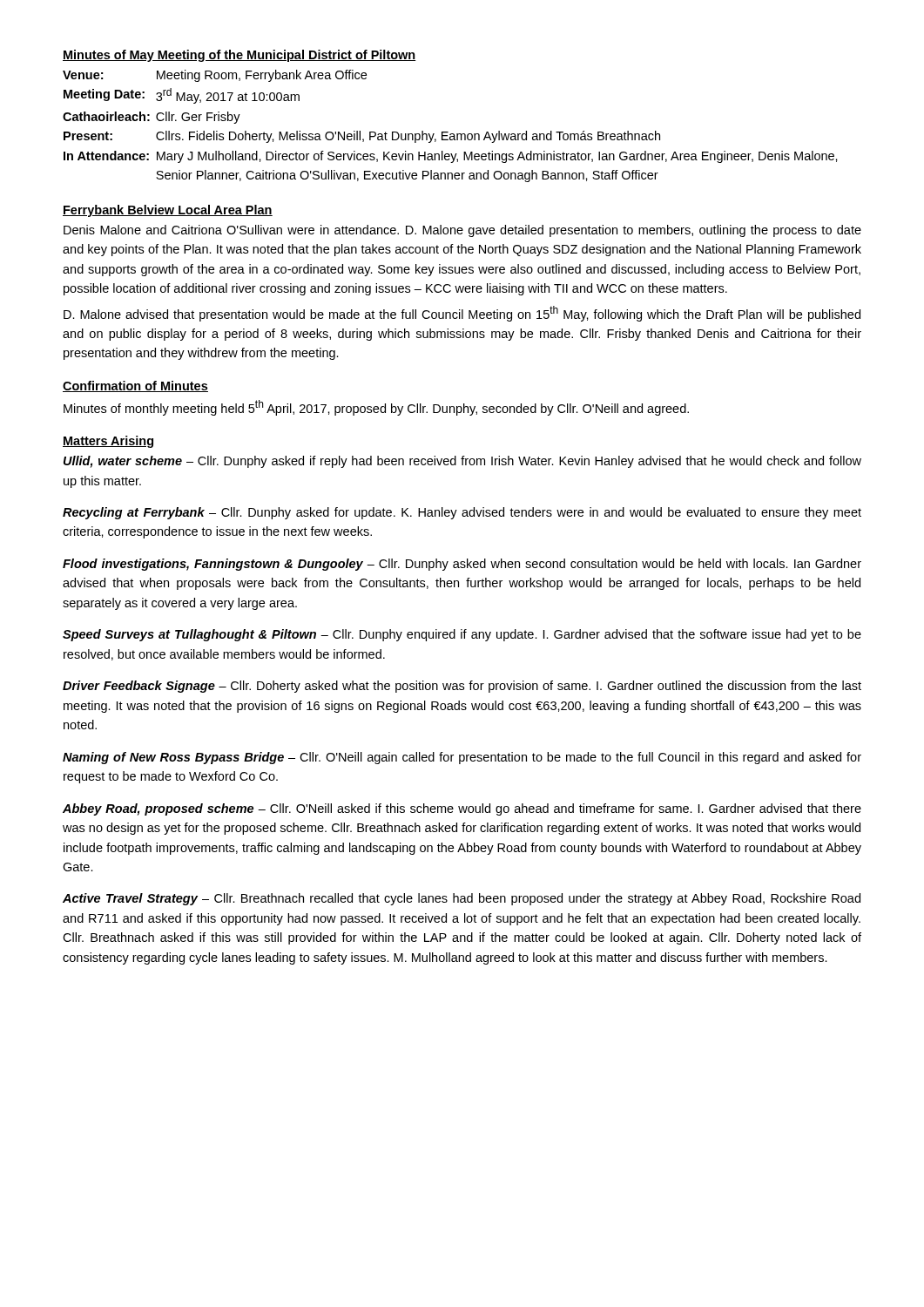Locate the block of text that opens with "Venue: Meeting Room, Ferrybank Area Office"

462,125
